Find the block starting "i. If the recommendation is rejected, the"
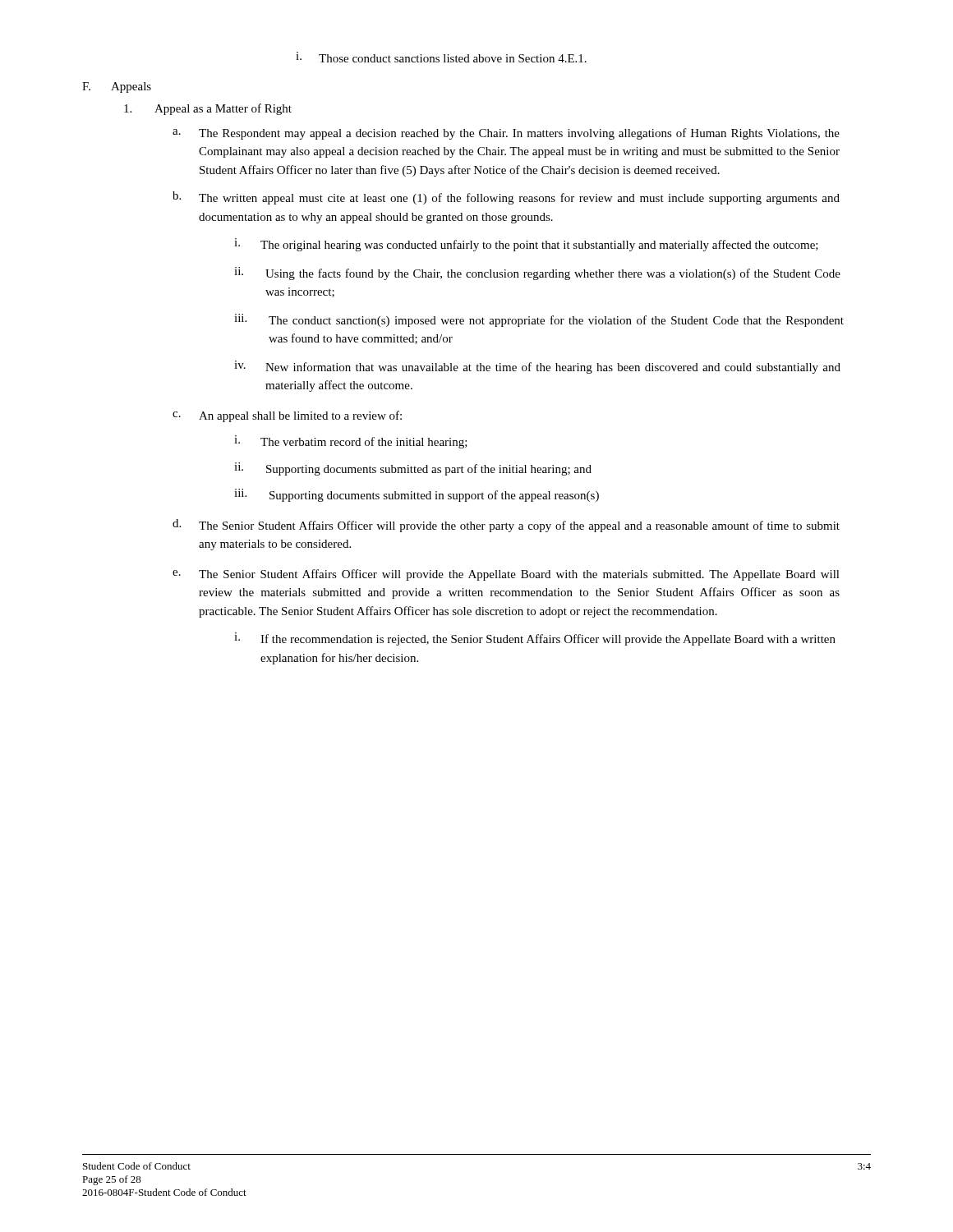Image resolution: width=953 pixels, height=1232 pixels. pyautogui.click(x=553, y=648)
